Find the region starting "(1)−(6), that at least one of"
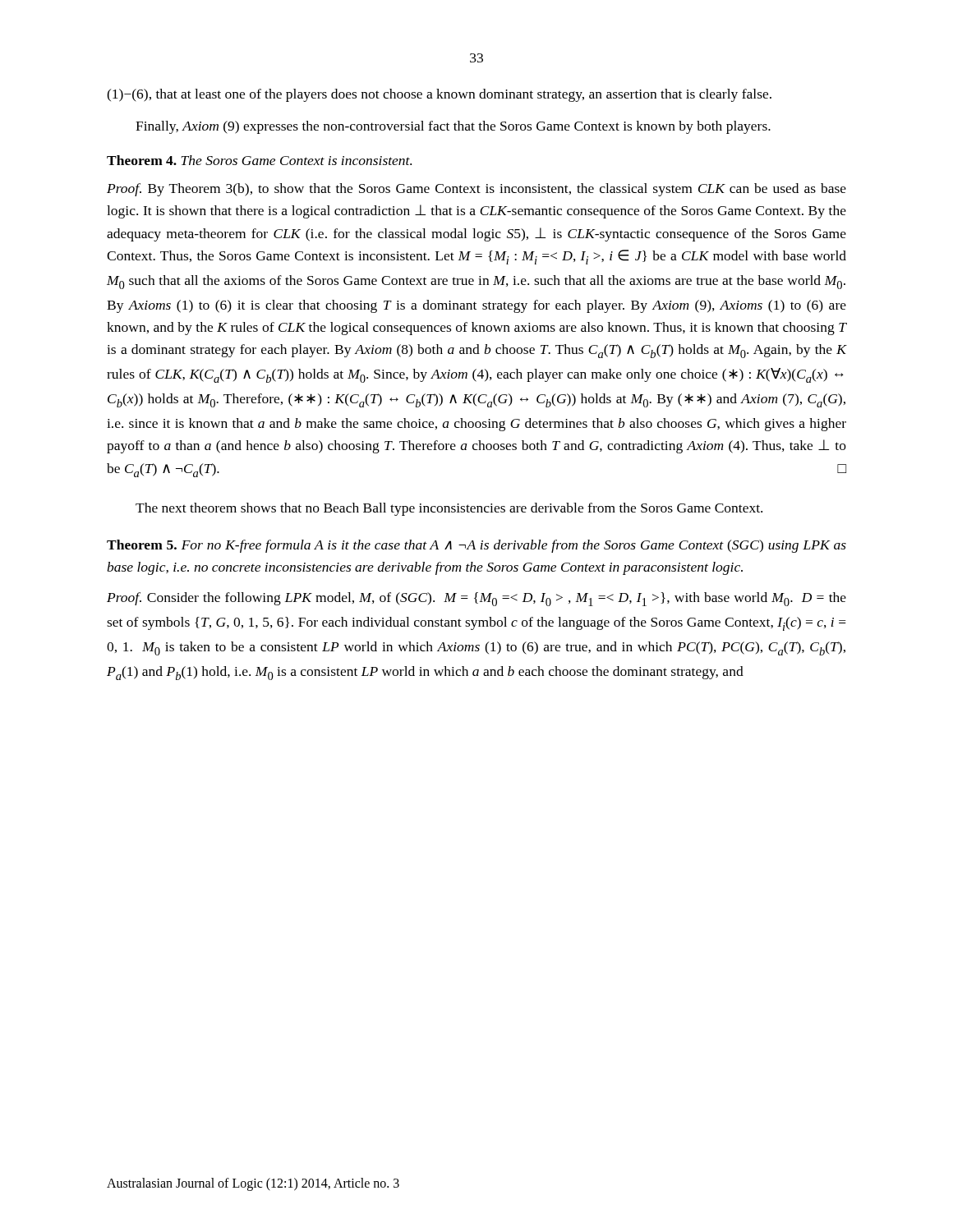Image resolution: width=953 pixels, height=1232 pixels. 476,94
